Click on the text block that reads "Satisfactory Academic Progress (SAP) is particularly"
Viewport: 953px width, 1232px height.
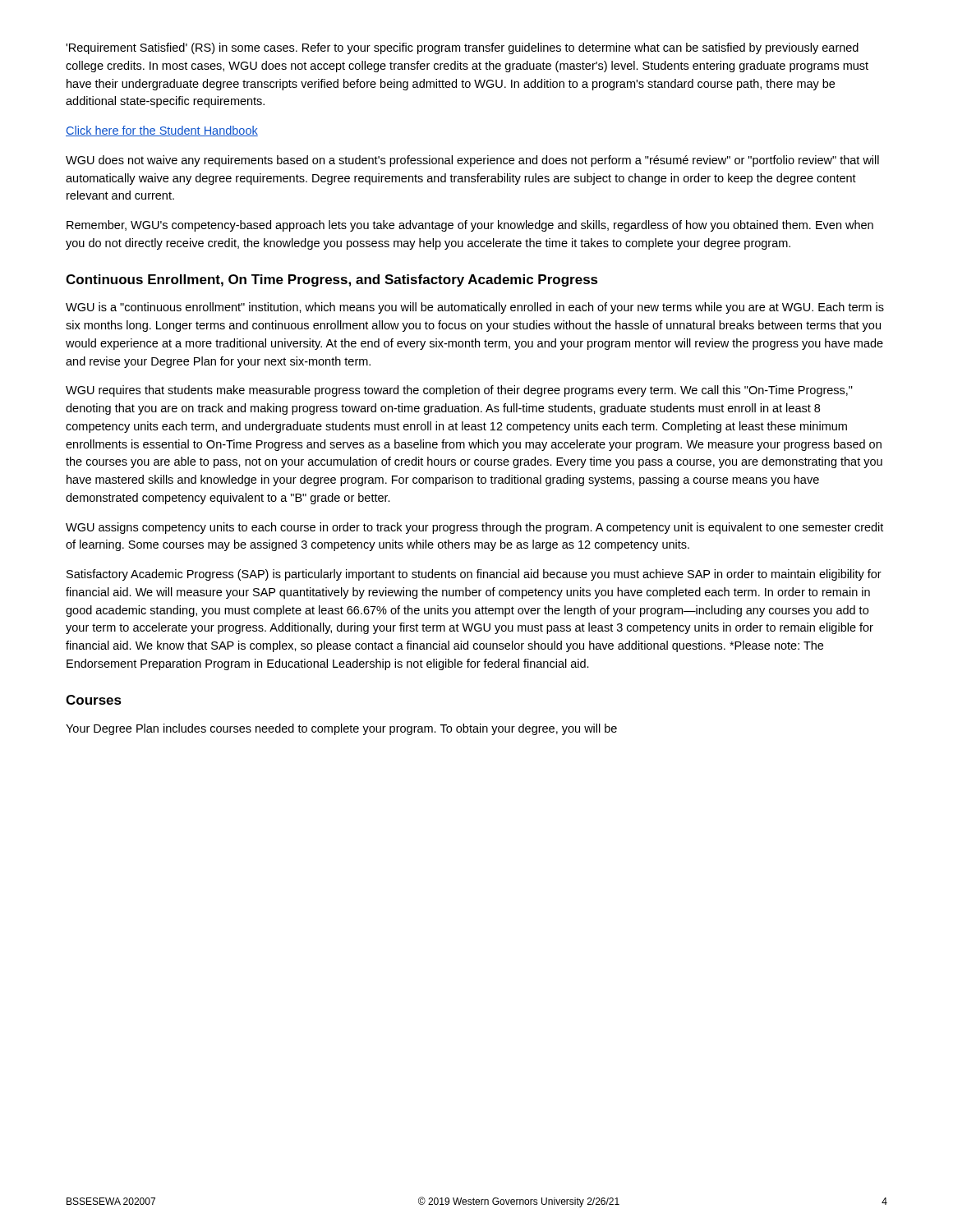point(473,619)
